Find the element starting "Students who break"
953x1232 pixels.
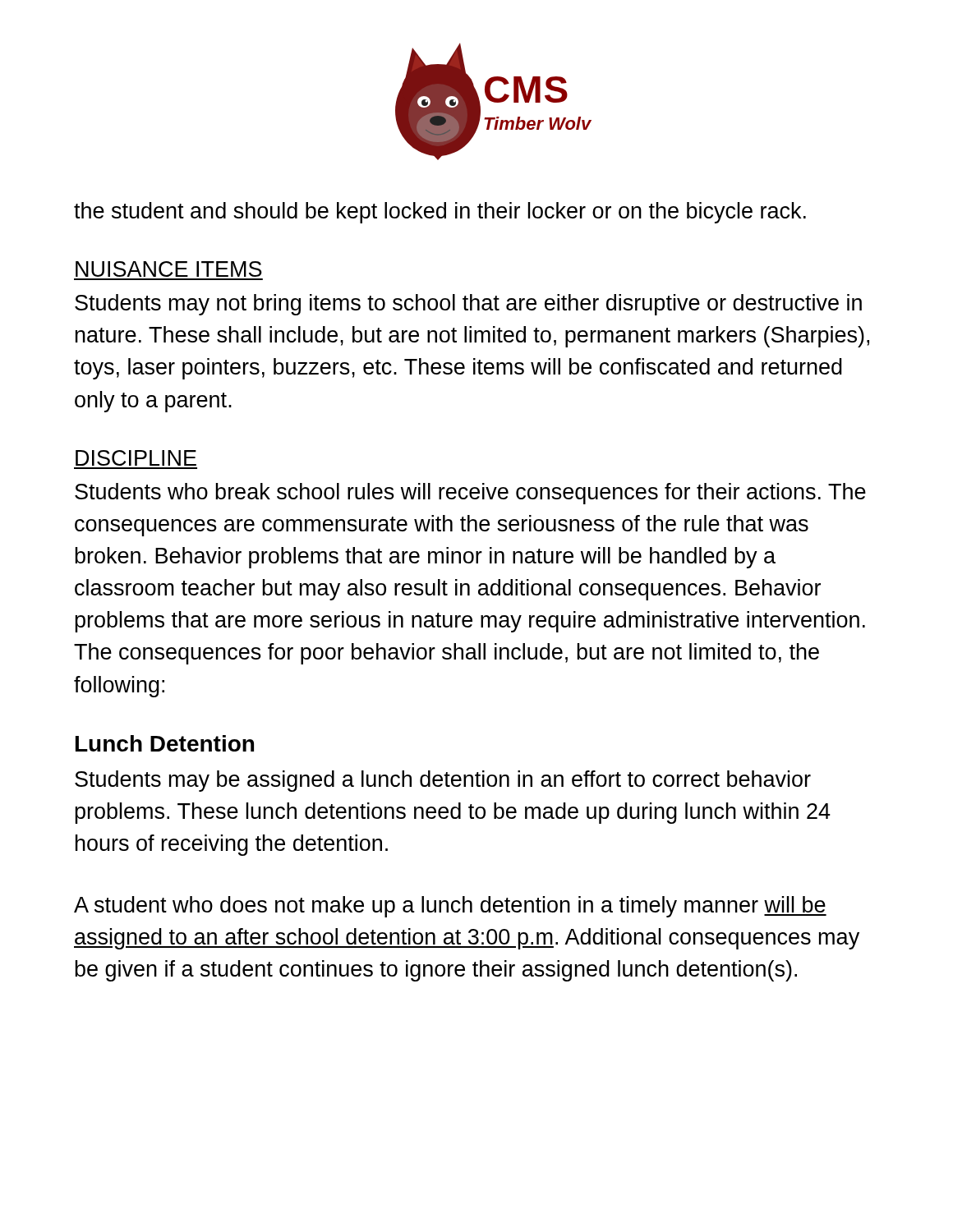tap(476, 589)
